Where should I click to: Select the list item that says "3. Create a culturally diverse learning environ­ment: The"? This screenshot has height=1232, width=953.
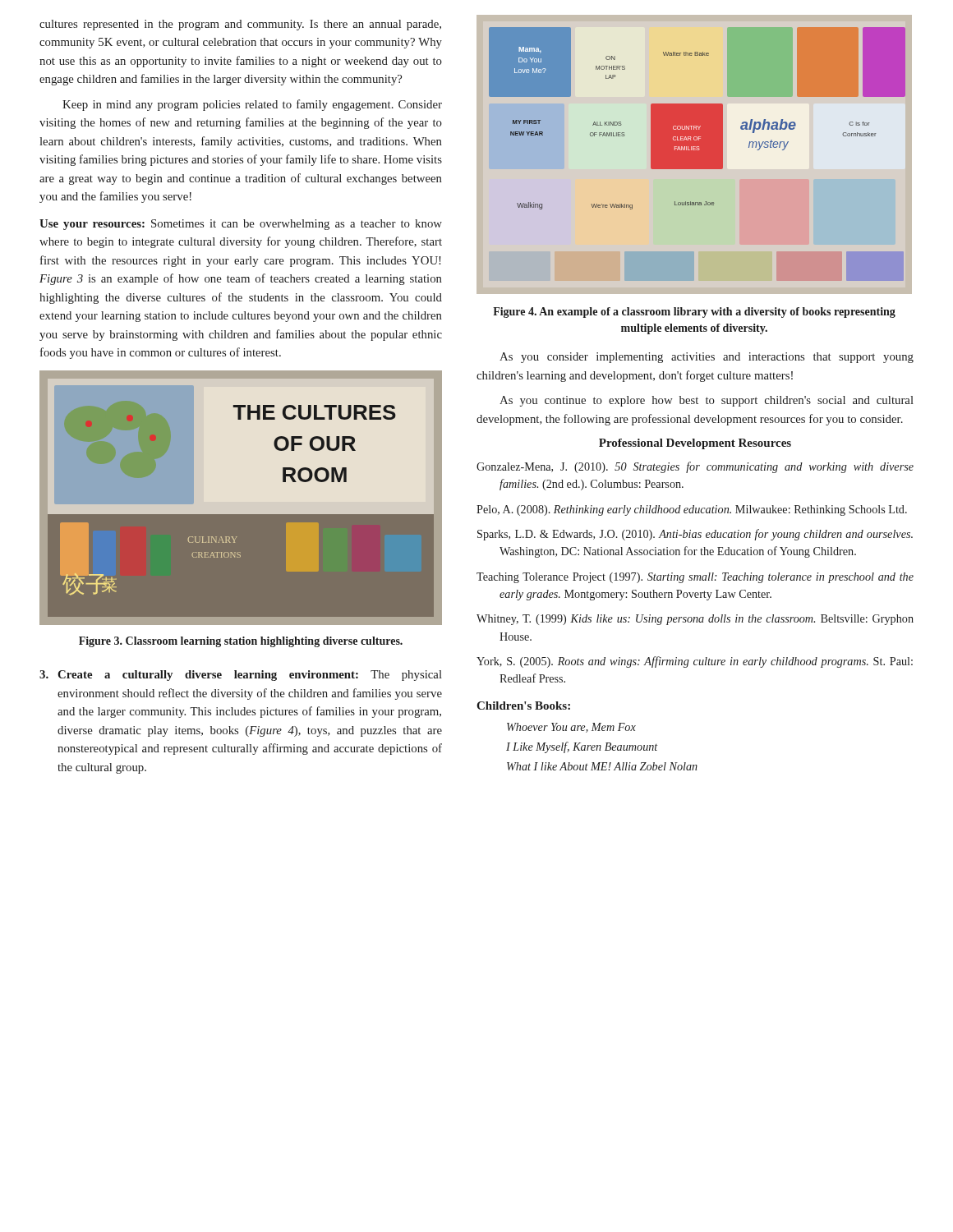241,721
